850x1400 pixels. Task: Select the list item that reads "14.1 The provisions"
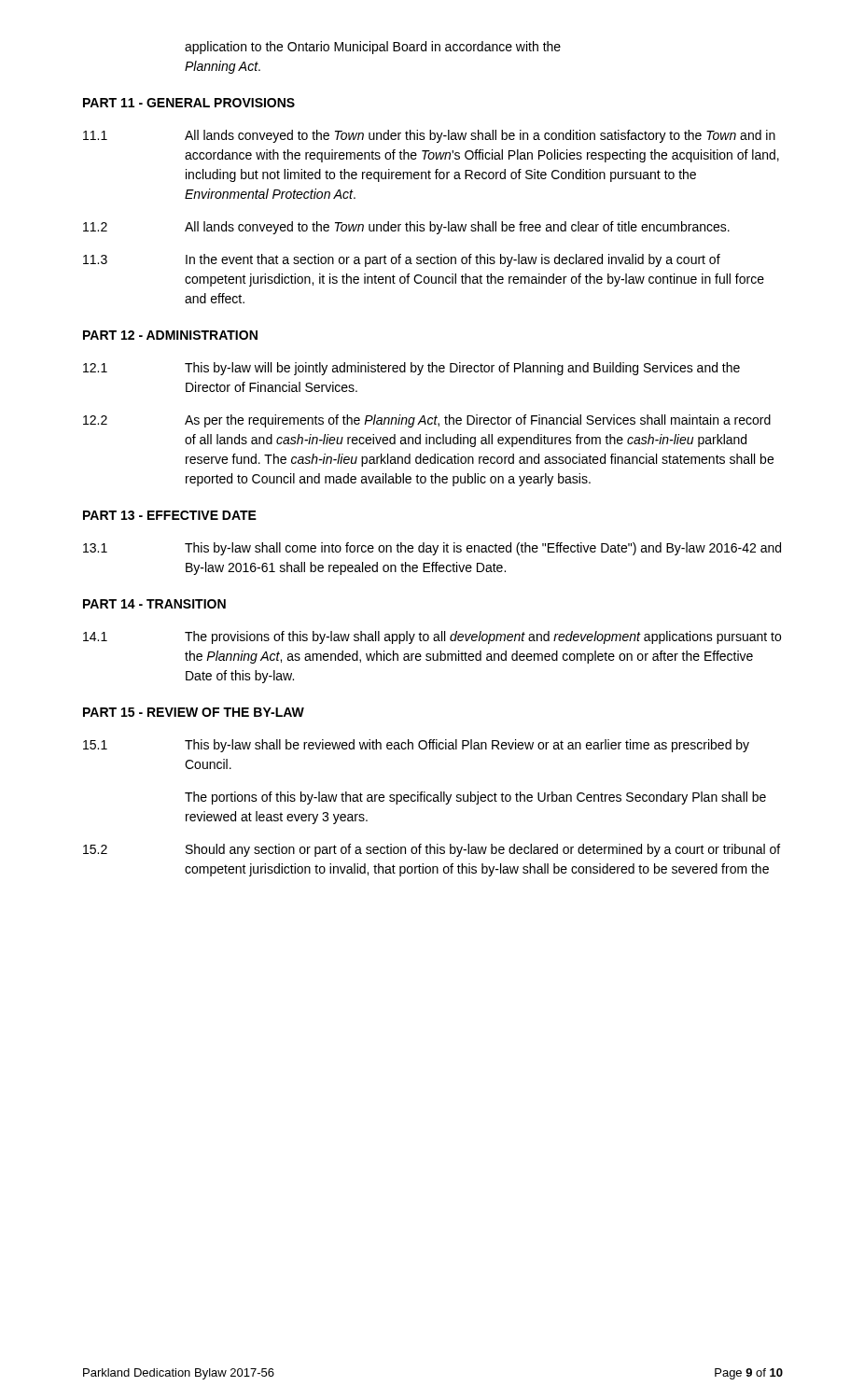tap(432, 657)
